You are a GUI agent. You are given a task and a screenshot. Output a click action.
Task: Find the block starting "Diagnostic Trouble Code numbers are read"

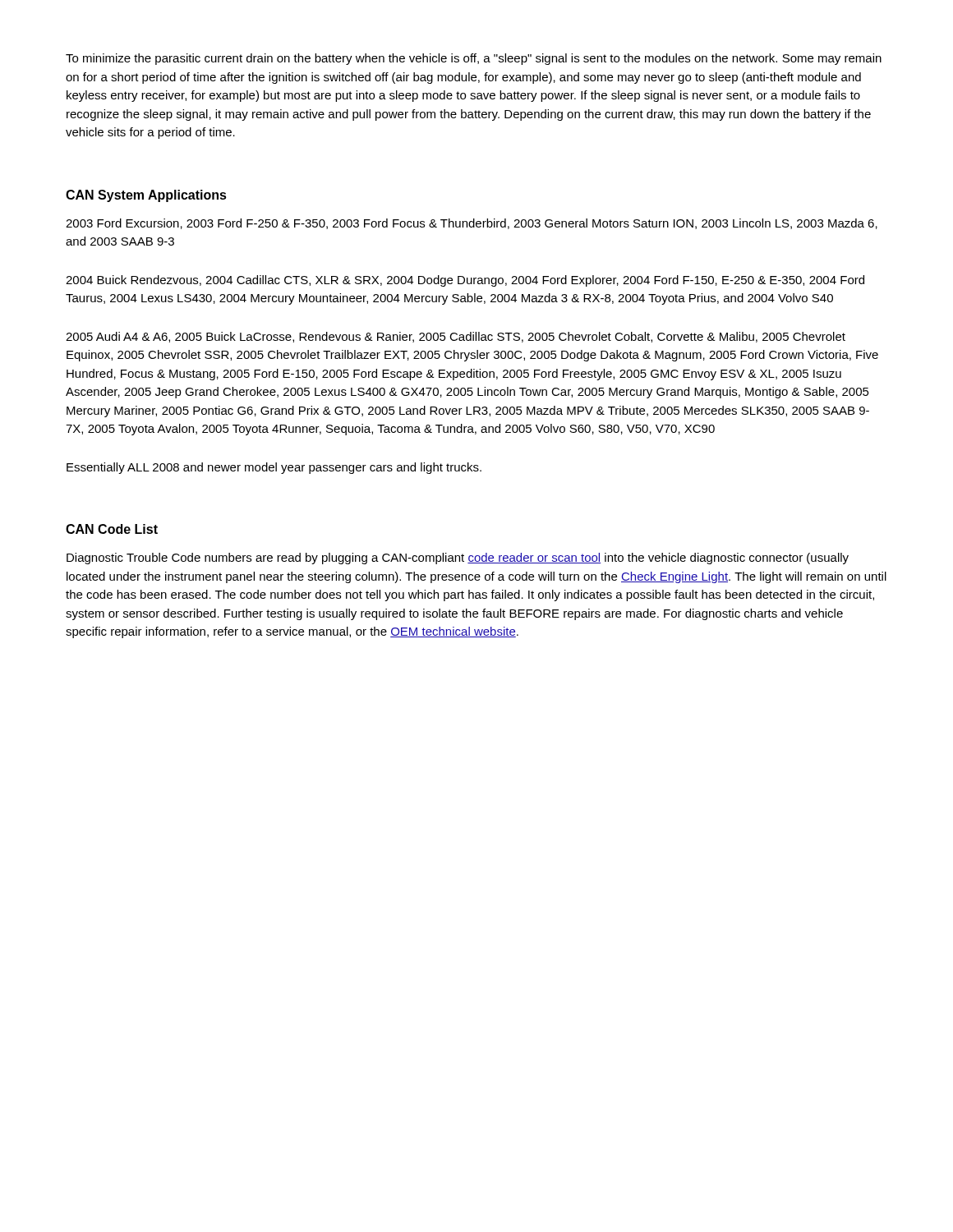pos(476,594)
